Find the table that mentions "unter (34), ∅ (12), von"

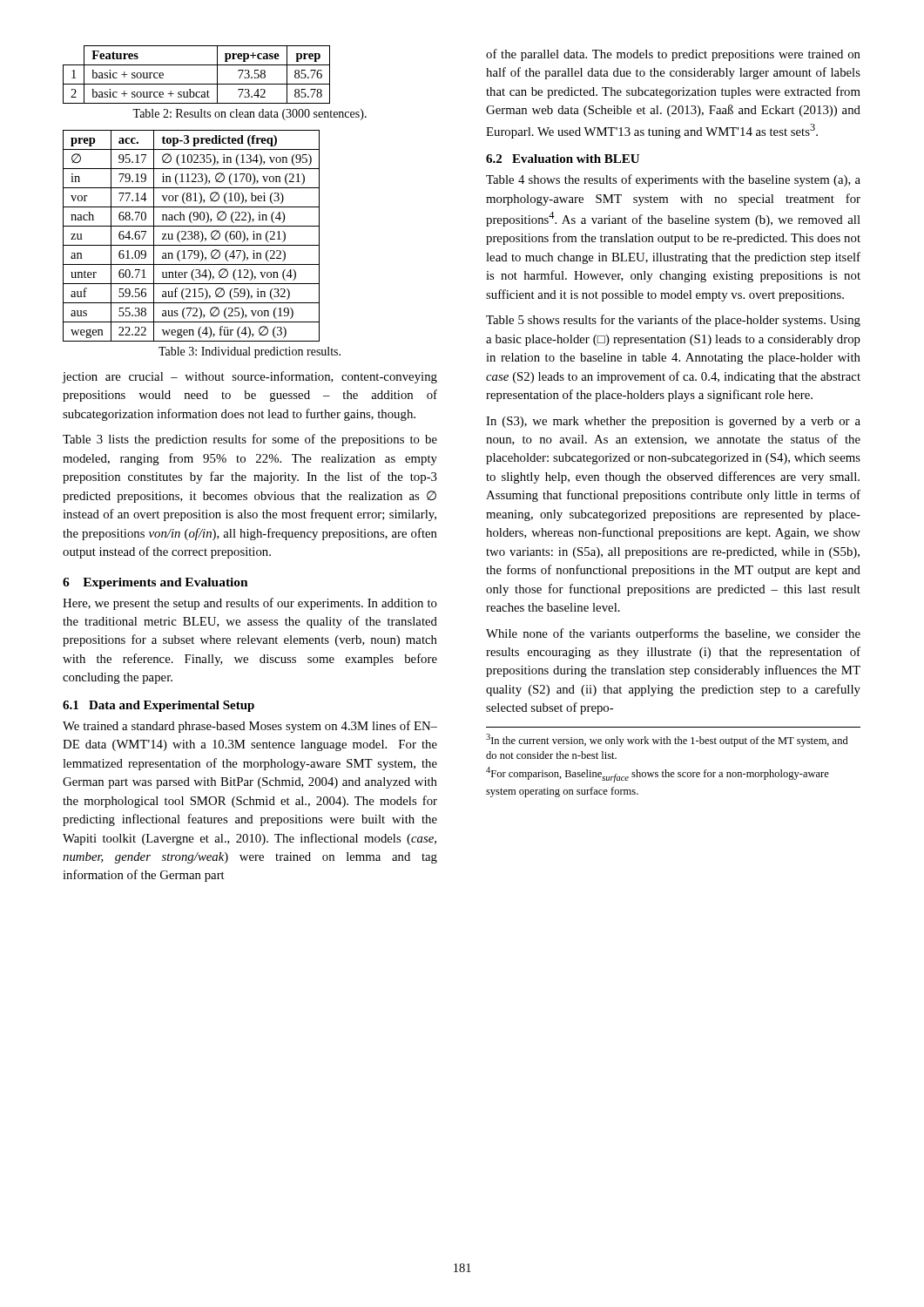(x=250, y=236)
